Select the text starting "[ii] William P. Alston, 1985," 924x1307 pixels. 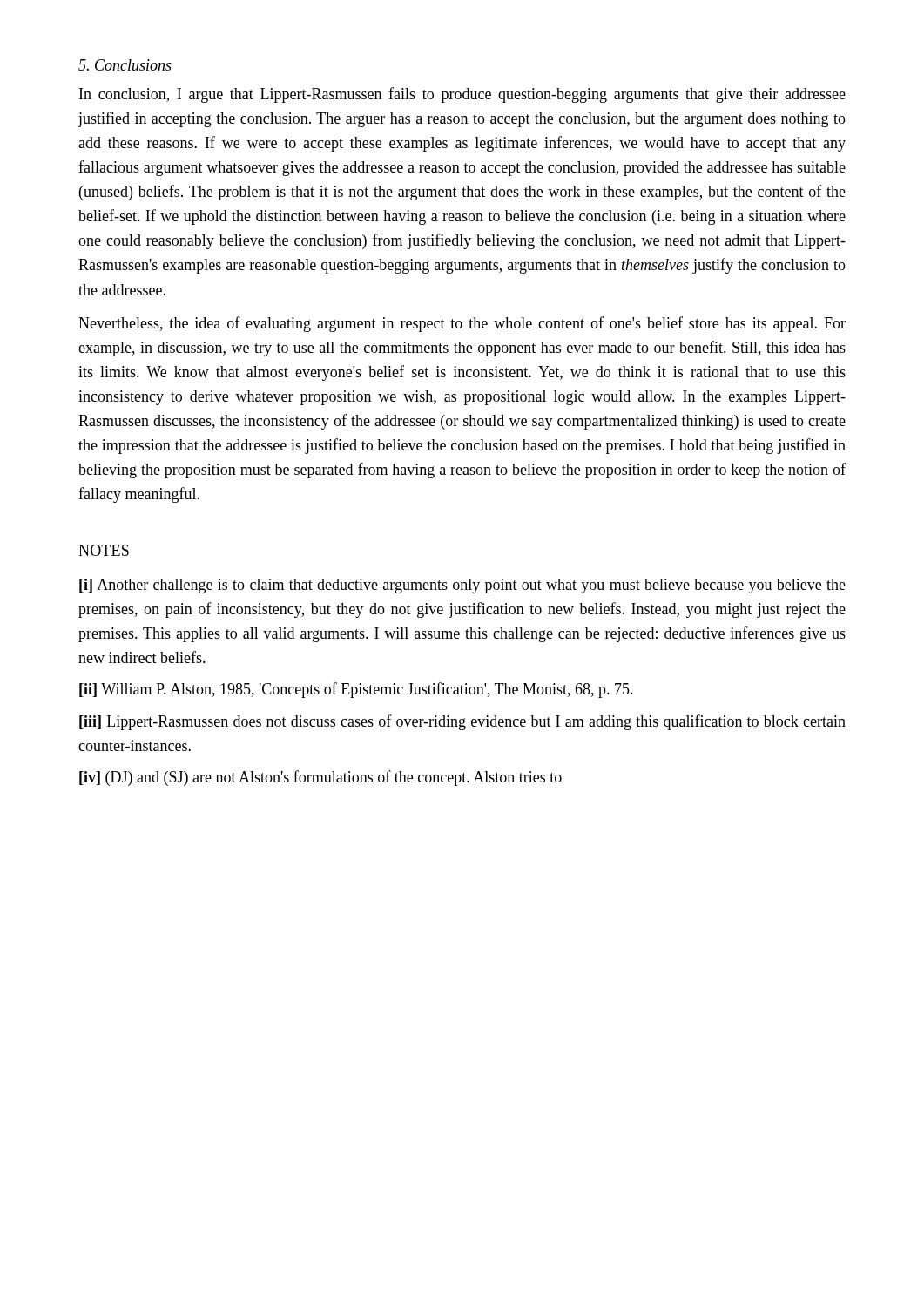(356, 690)
